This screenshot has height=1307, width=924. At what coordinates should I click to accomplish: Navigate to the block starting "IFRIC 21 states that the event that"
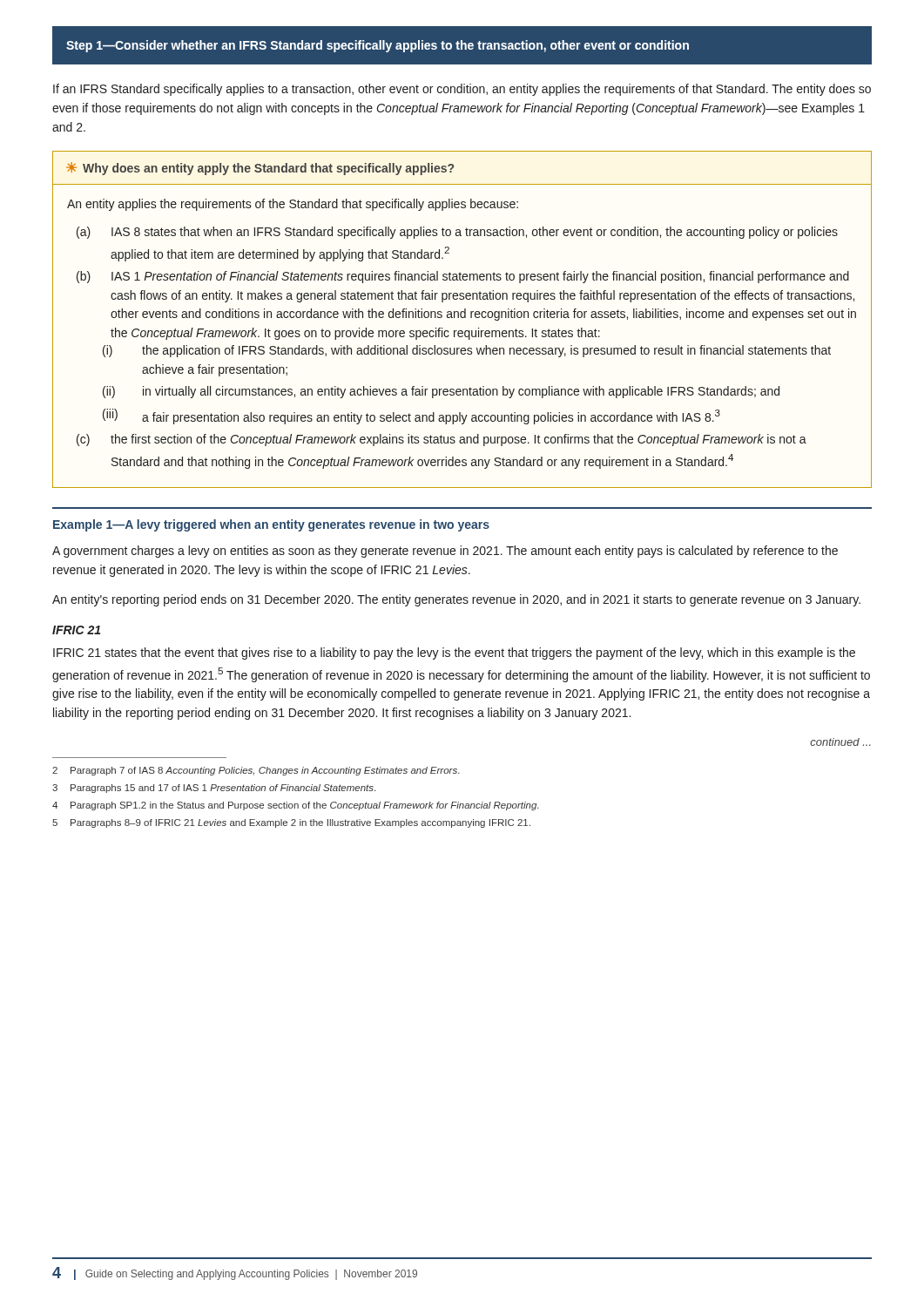(461, 683)
